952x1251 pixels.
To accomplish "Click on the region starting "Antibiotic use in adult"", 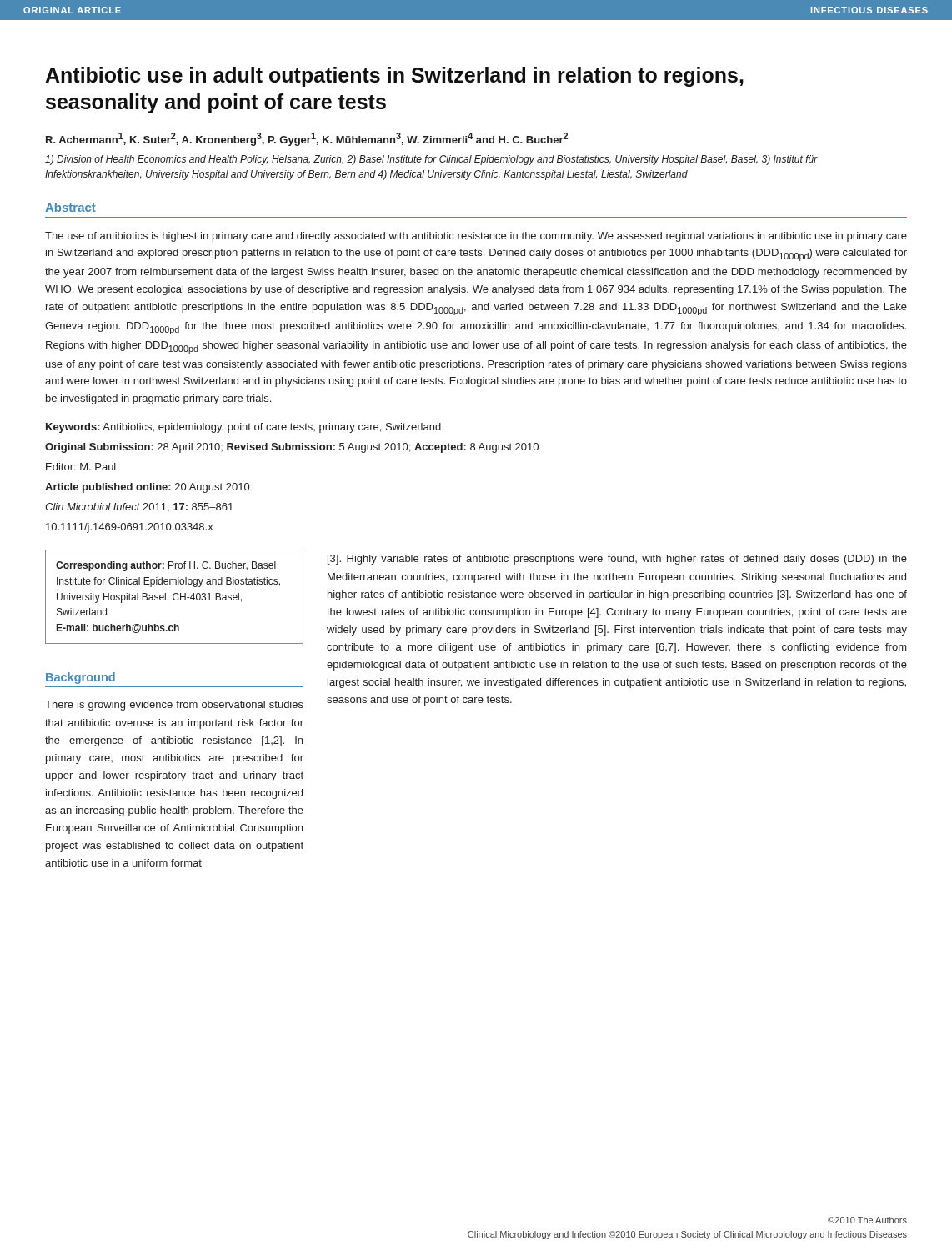I will [x=476, y=88].
